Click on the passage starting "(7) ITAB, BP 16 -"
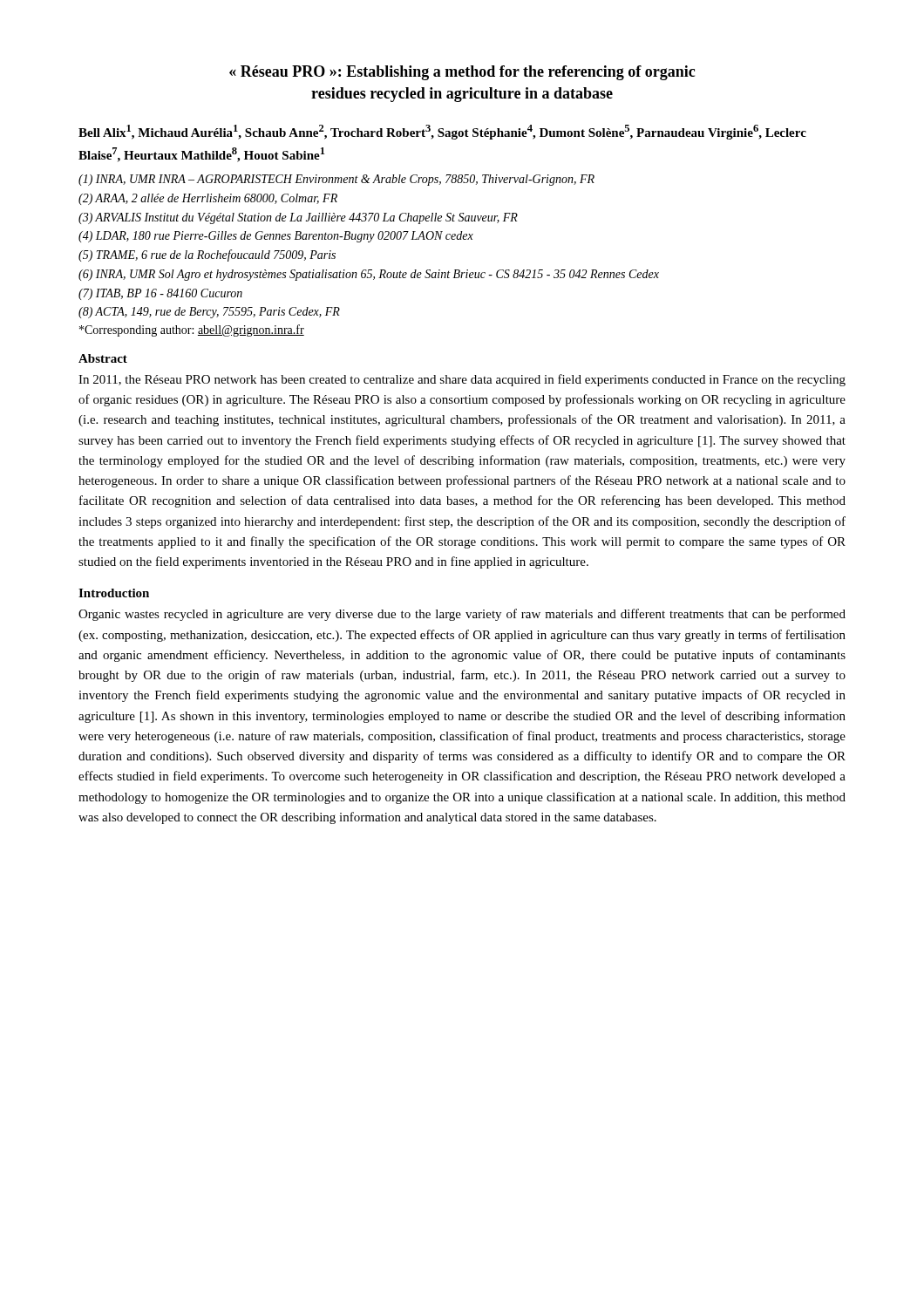This screenshot has height=1308, width=924. click(x=161, y=293)
